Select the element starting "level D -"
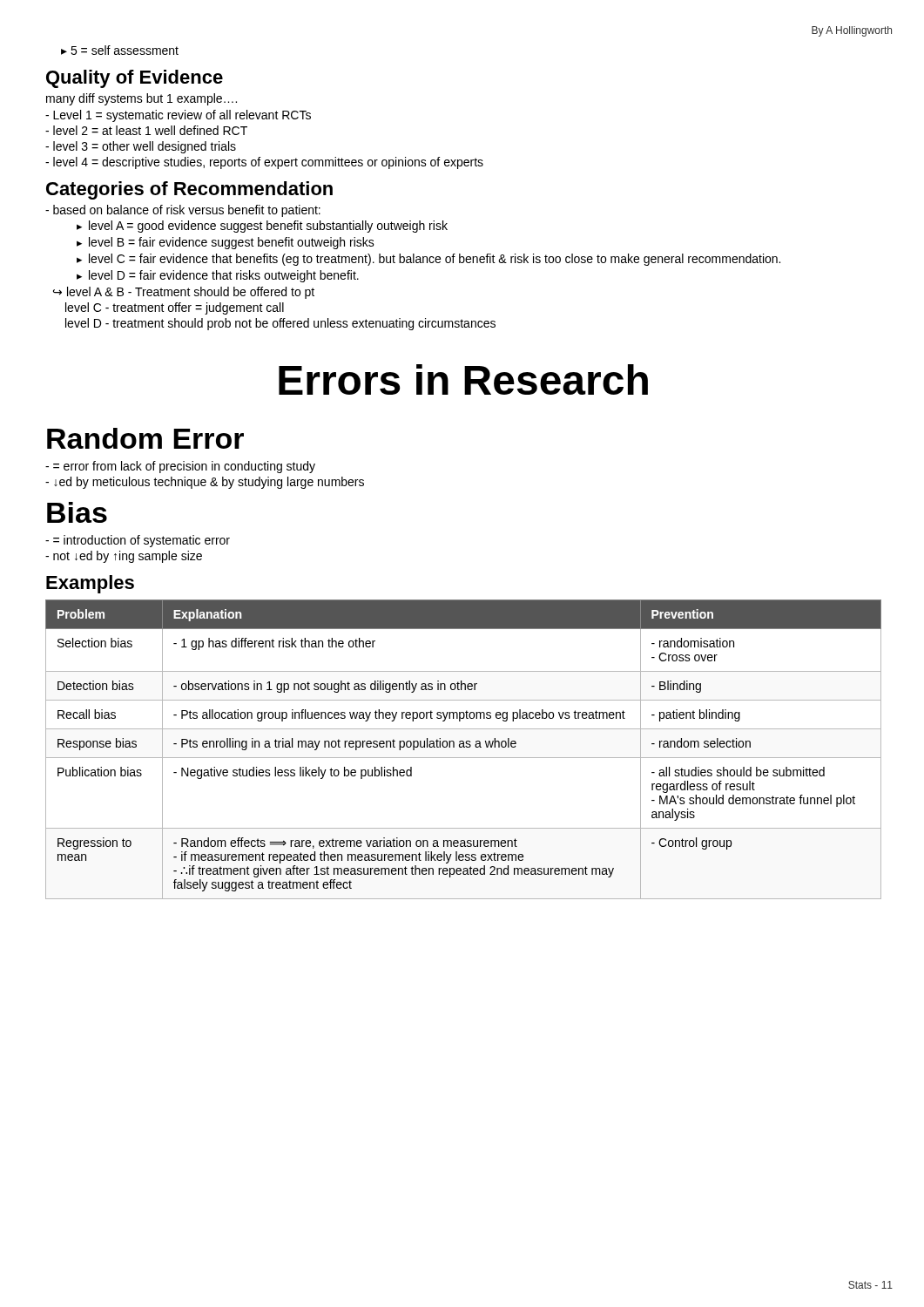Image resolution: width=924 pixels, height=1307 pixels. click(x=280, y=323)
